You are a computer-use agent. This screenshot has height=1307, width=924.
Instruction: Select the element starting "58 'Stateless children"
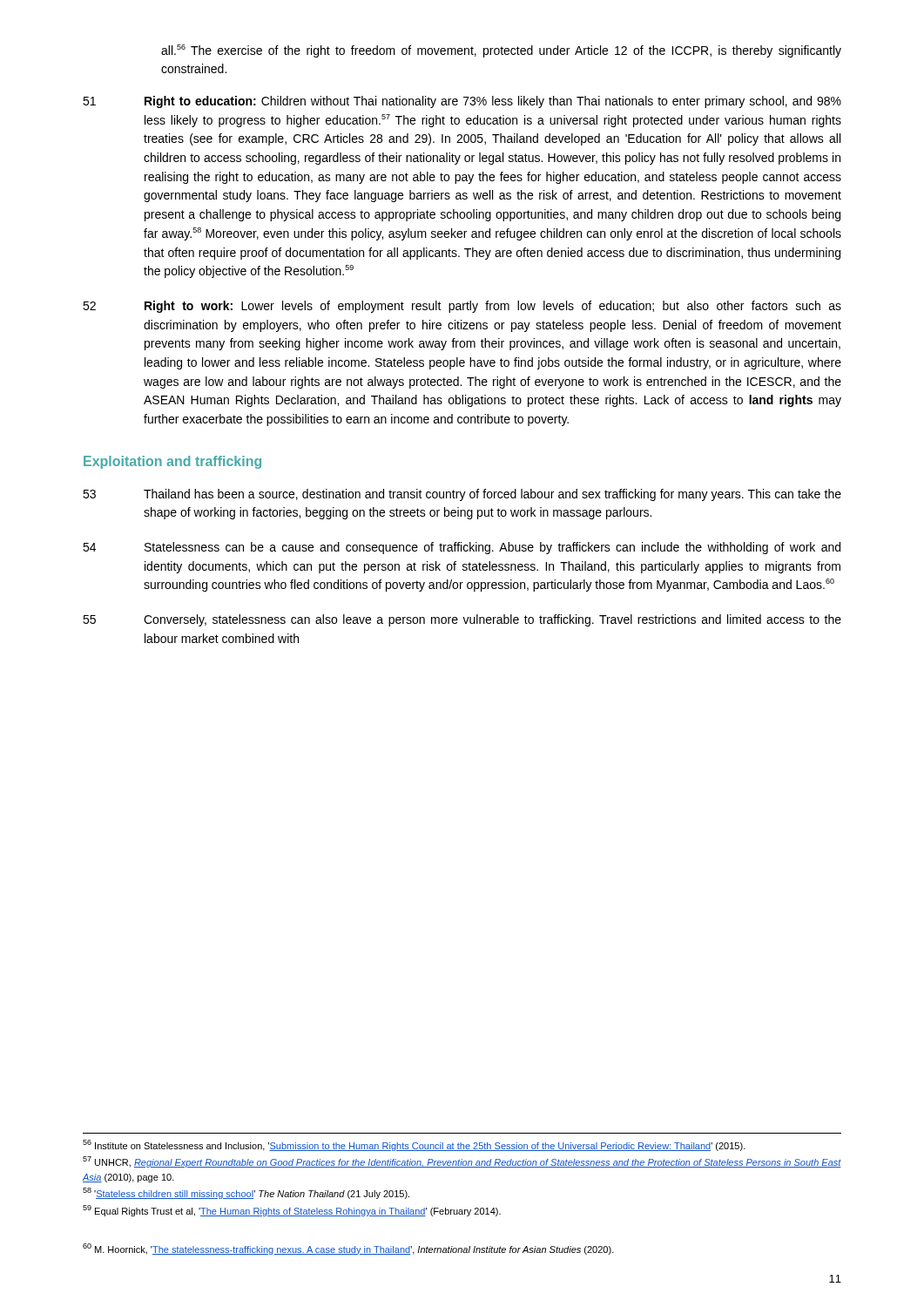click(247, 1193)
